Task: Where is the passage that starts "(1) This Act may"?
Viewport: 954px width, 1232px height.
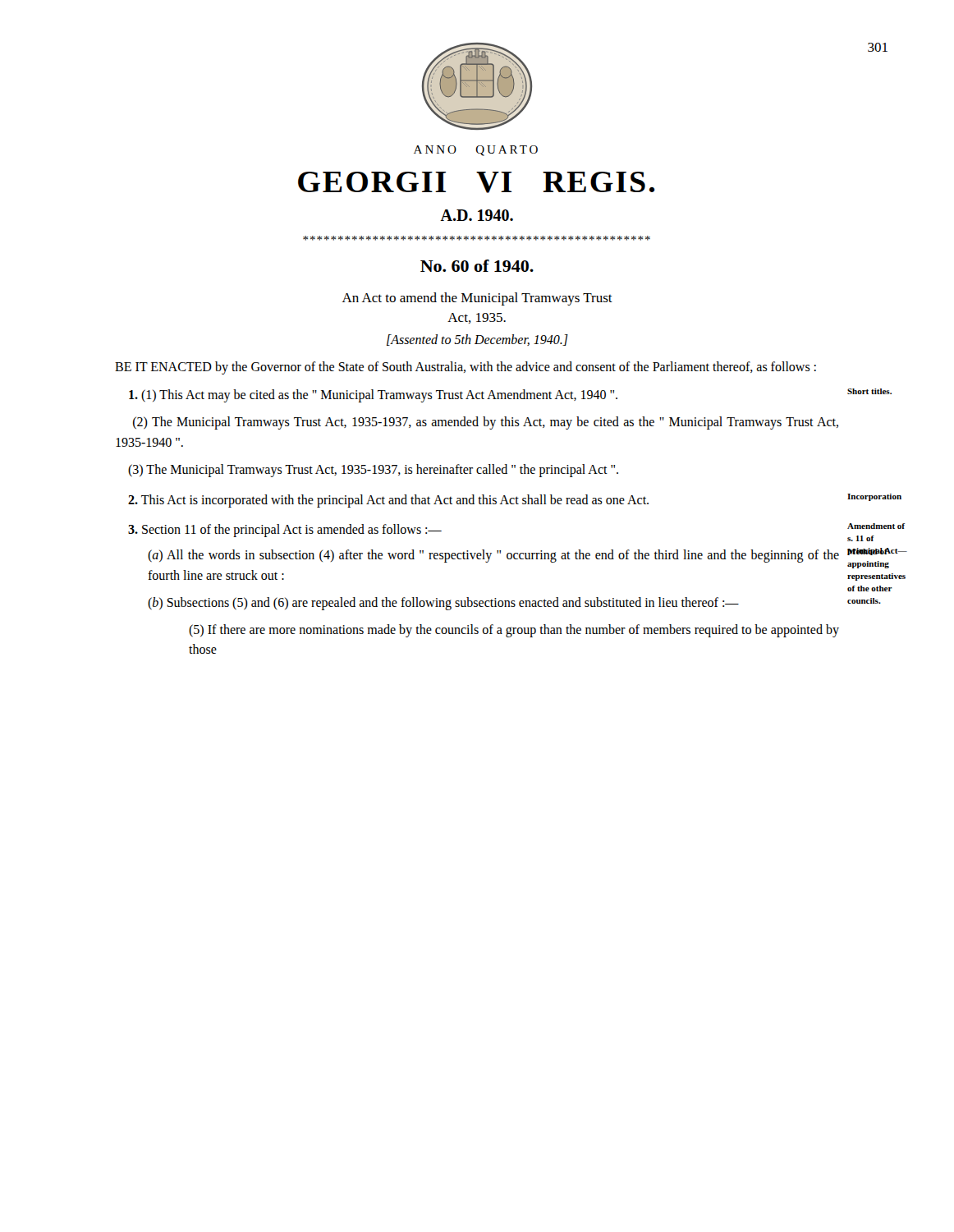Action: 477,433
